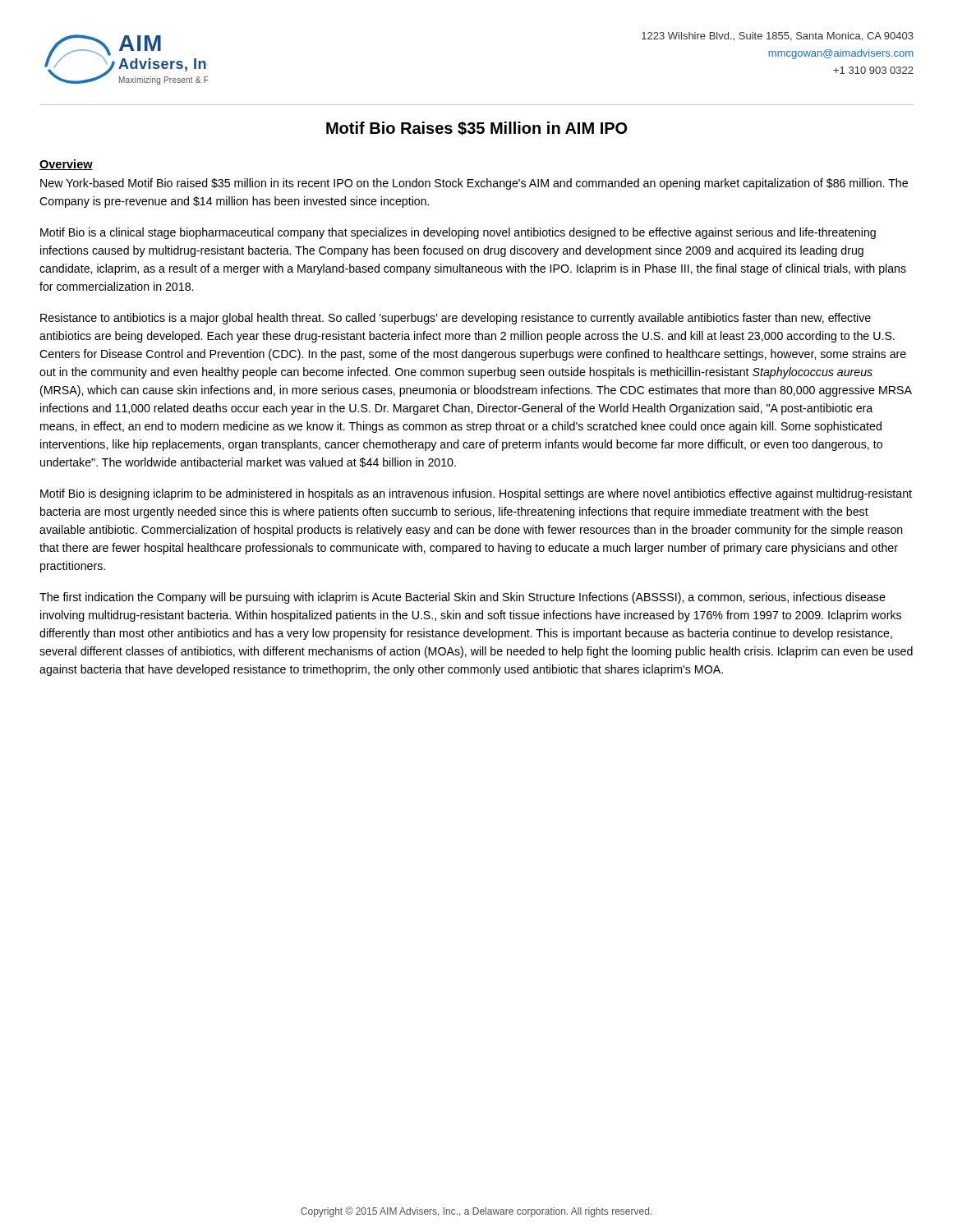Screen dimensions: 1232x953
Task: Point to the title beginning "Motif Bio Raises $35 Million in"
Action: click(x=476, y=129)
